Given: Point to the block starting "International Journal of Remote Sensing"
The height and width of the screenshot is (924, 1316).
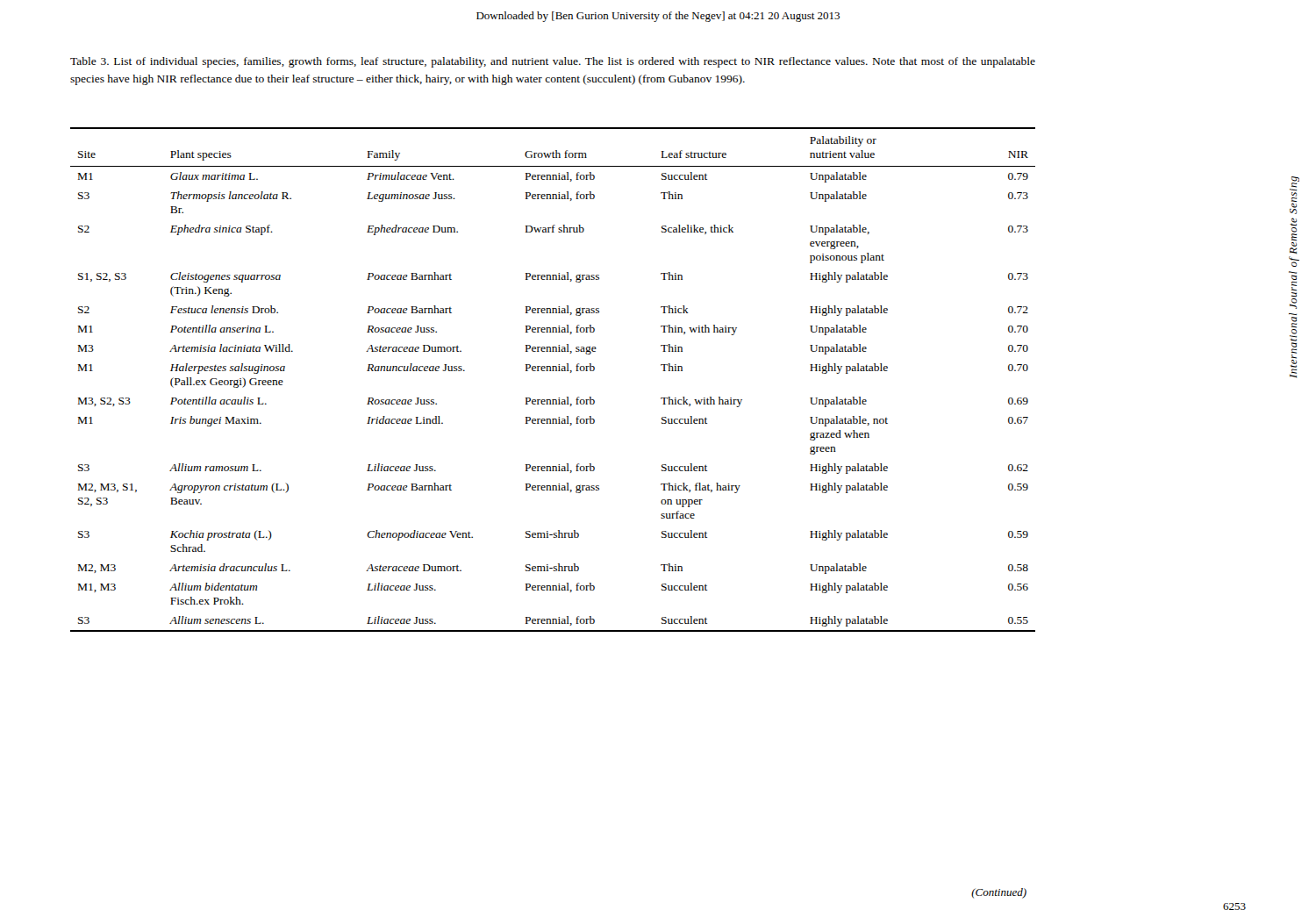Looking at the screenshot, I should [1293, 277].
